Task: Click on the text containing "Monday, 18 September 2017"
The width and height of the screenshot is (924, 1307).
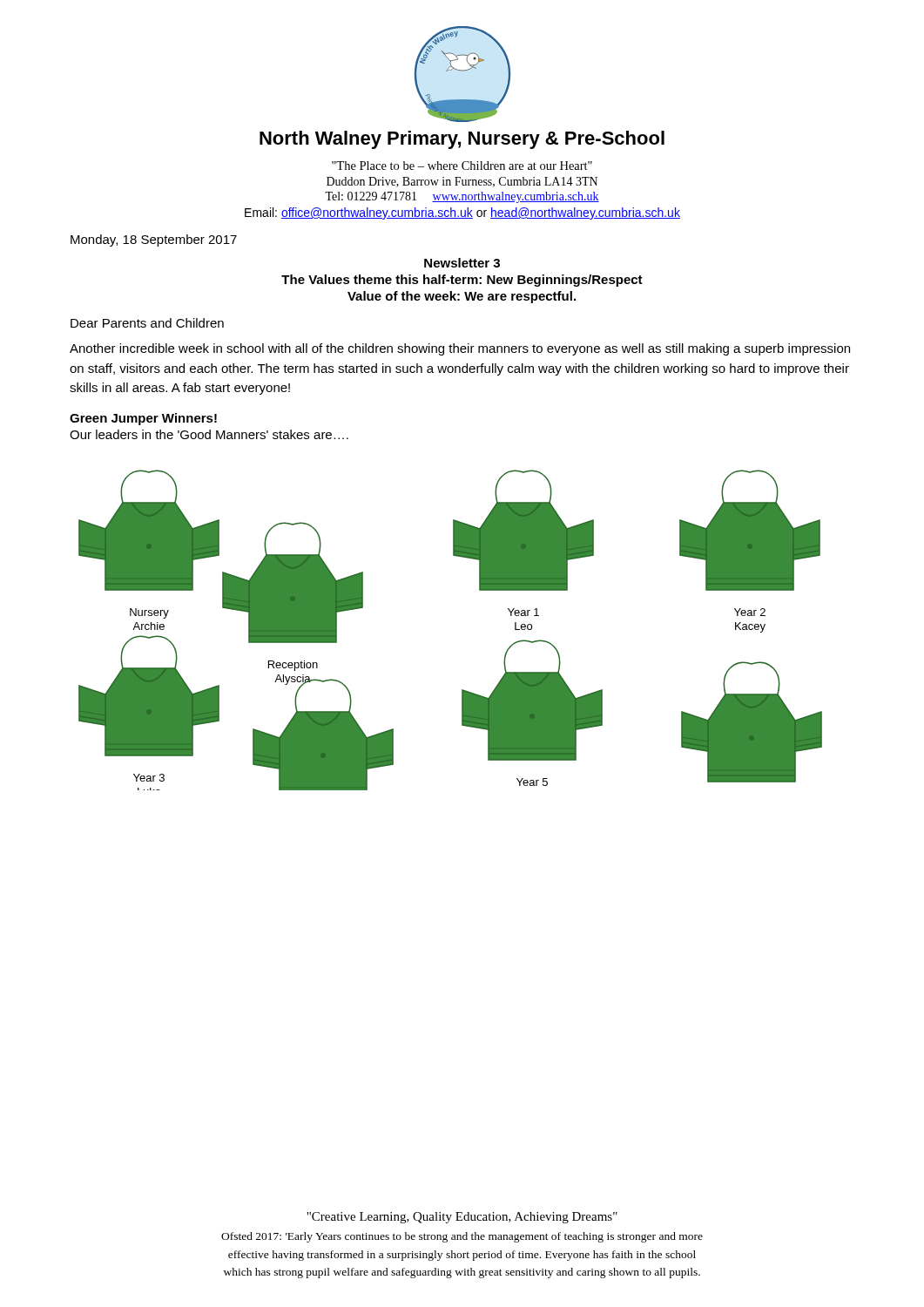Action: coord(153,239)
